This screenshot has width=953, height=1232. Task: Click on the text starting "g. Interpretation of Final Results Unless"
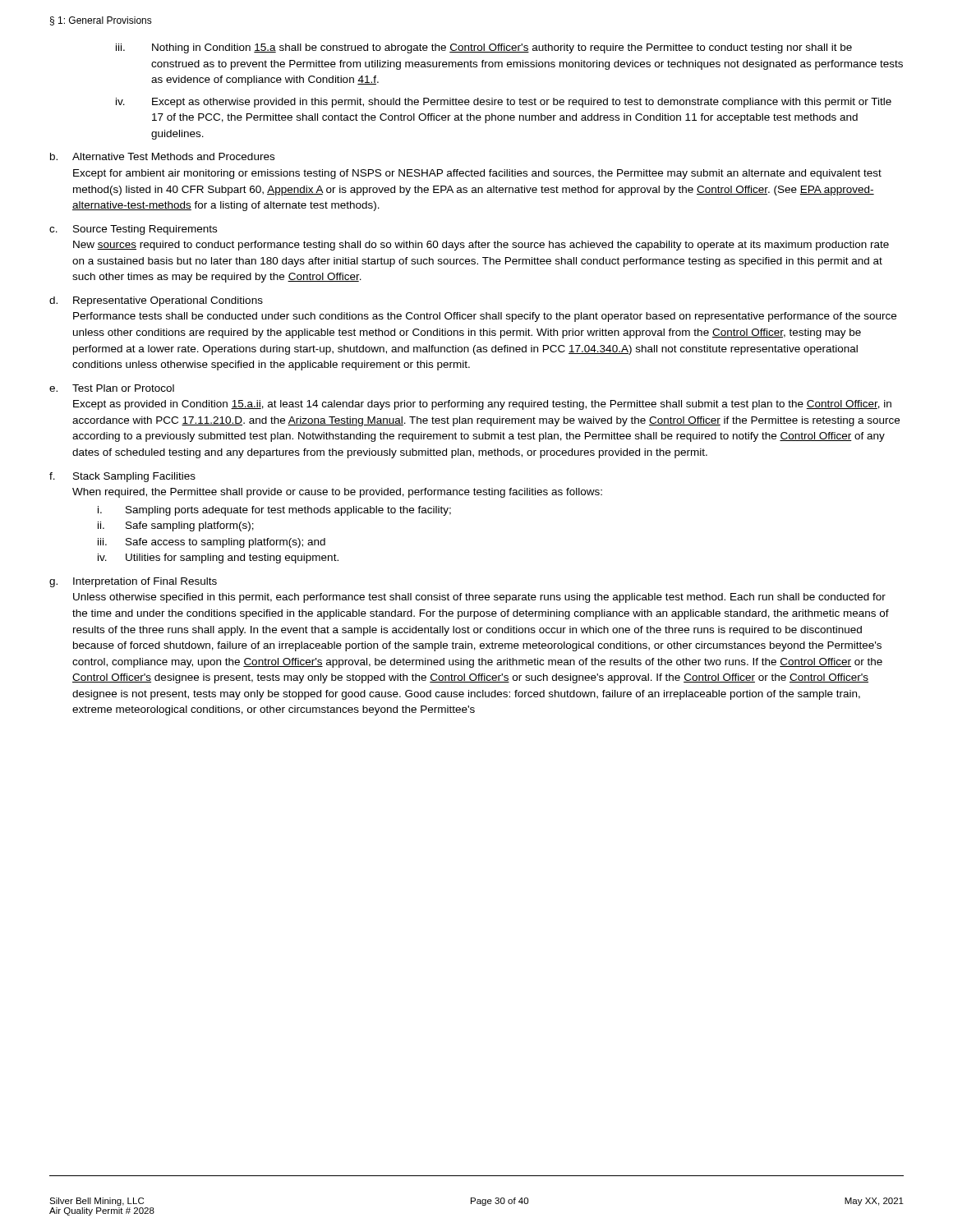[x=476, y=645]
